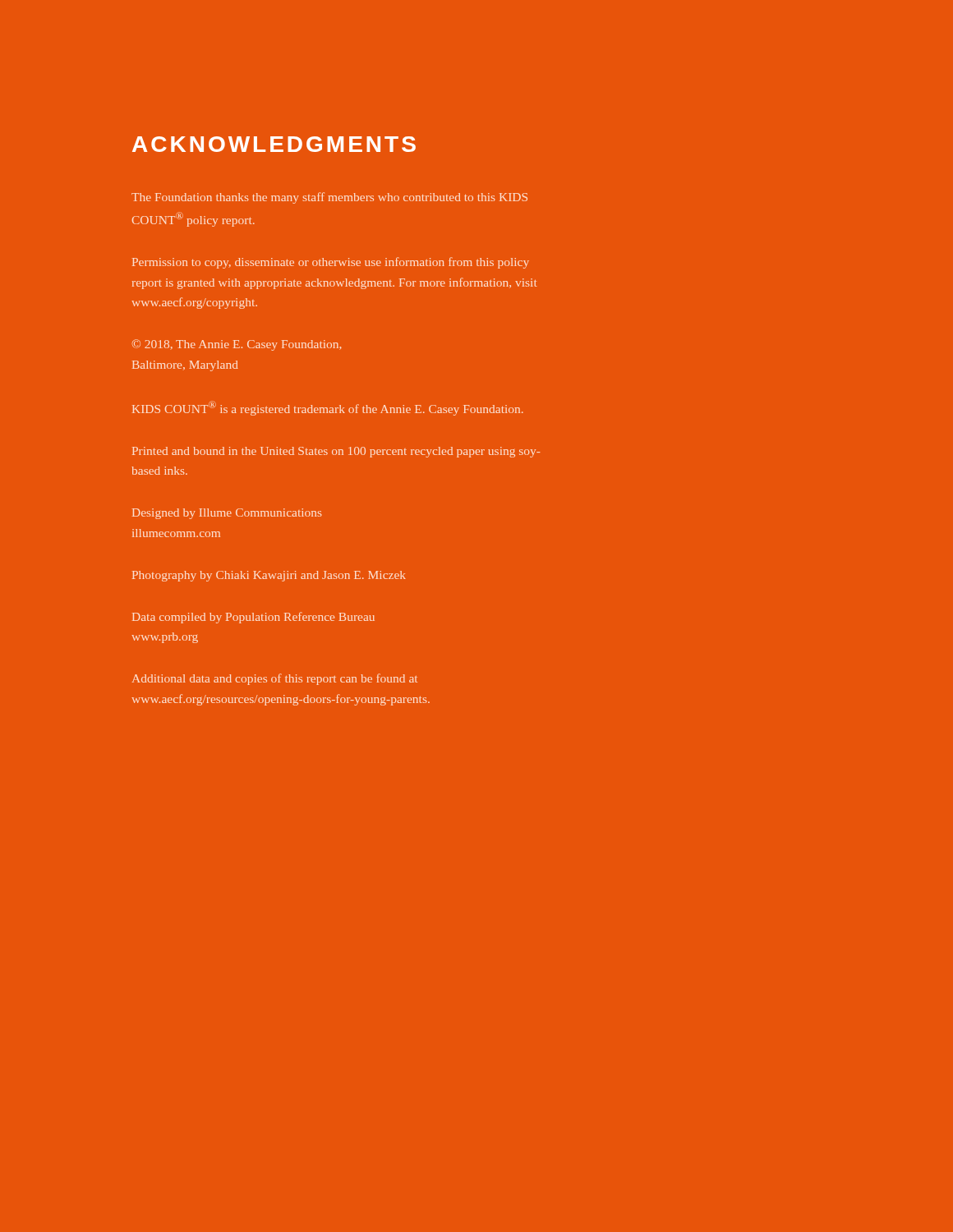Locate the block of text that opens with "The Foundation thanks the many staff"
The image size is (953, 1232).
(x=330, y=208)
